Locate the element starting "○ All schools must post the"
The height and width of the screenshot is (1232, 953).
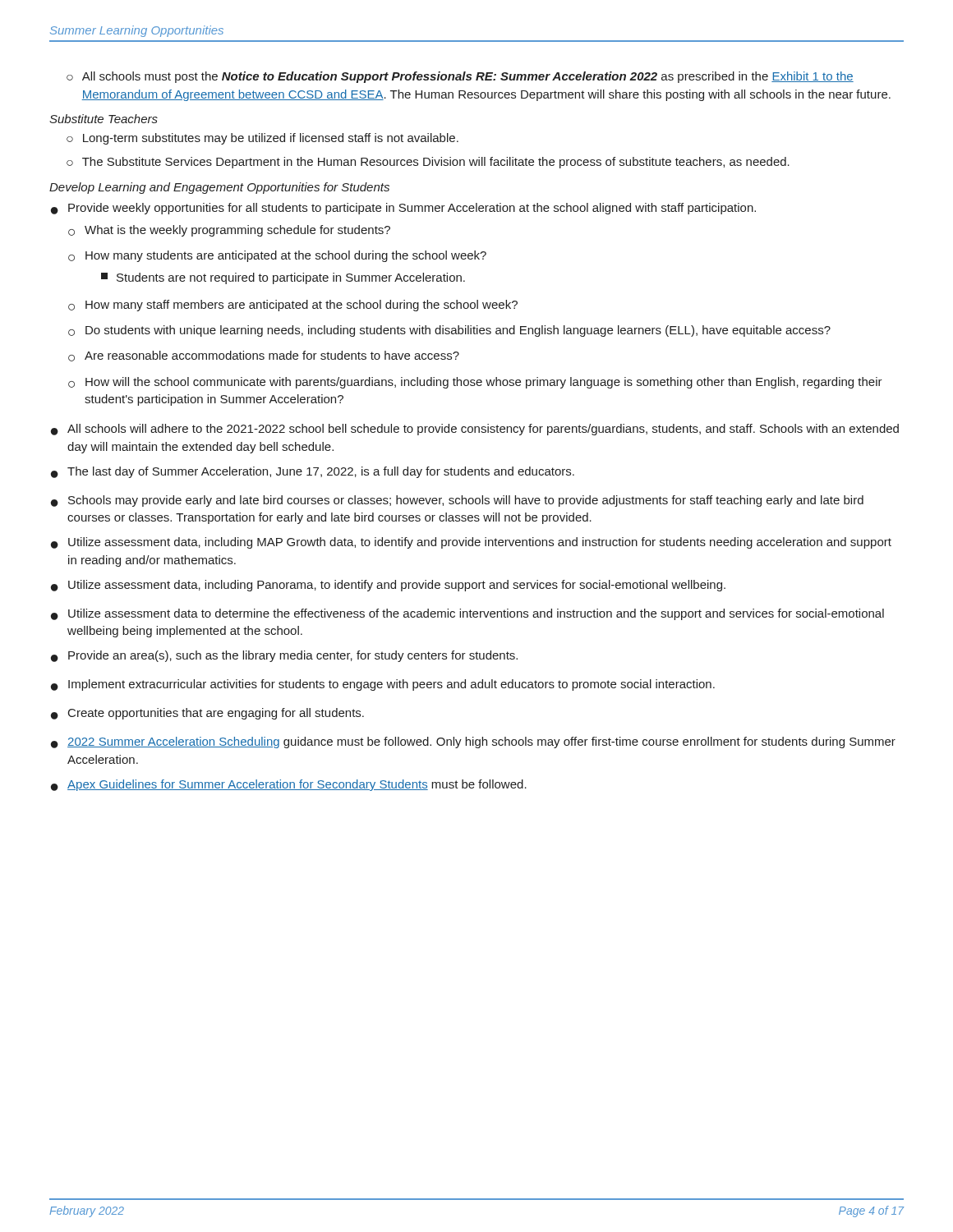click(x=476, y=85)
